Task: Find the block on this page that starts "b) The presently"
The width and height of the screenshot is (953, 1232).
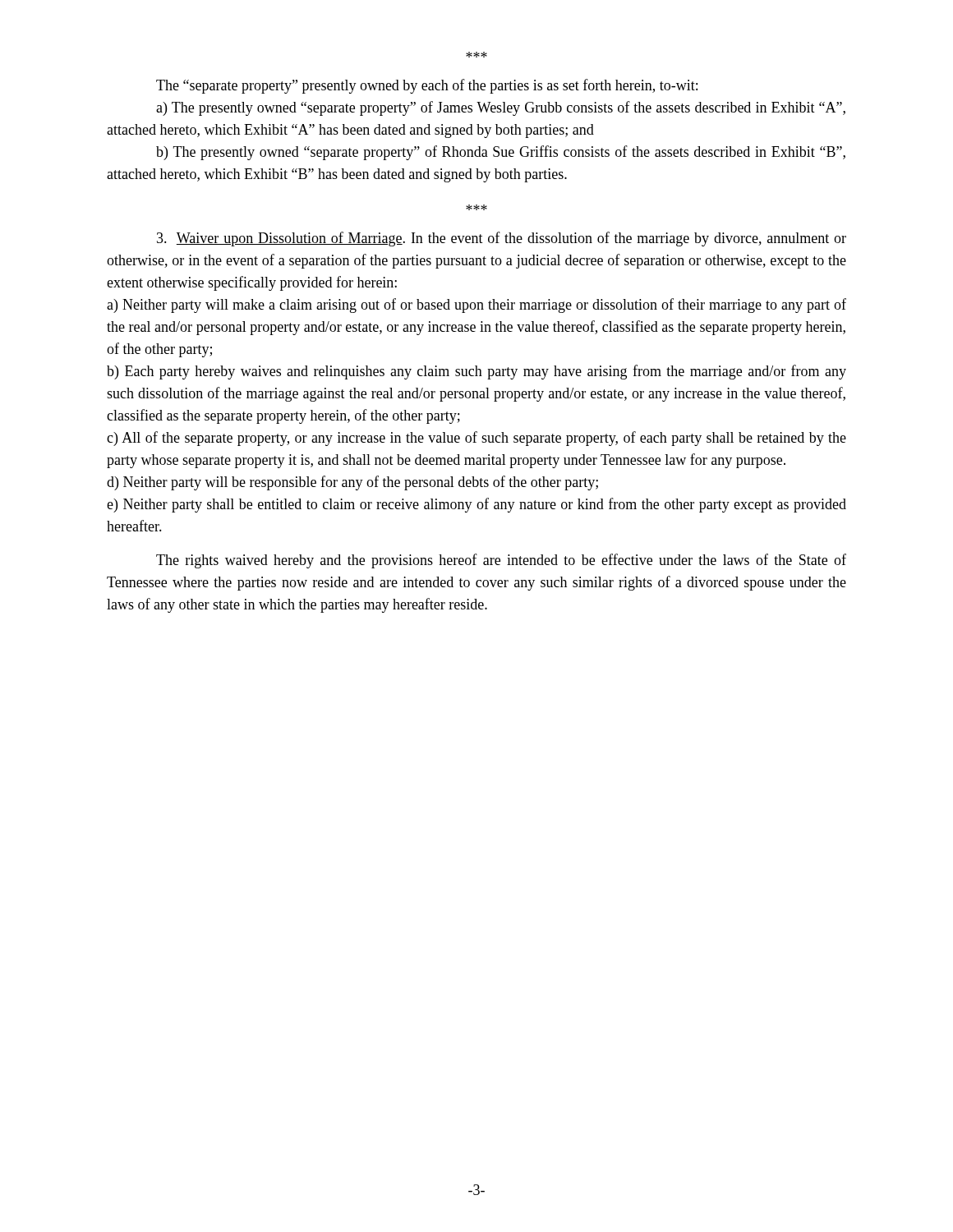Action: coord(476,163)
